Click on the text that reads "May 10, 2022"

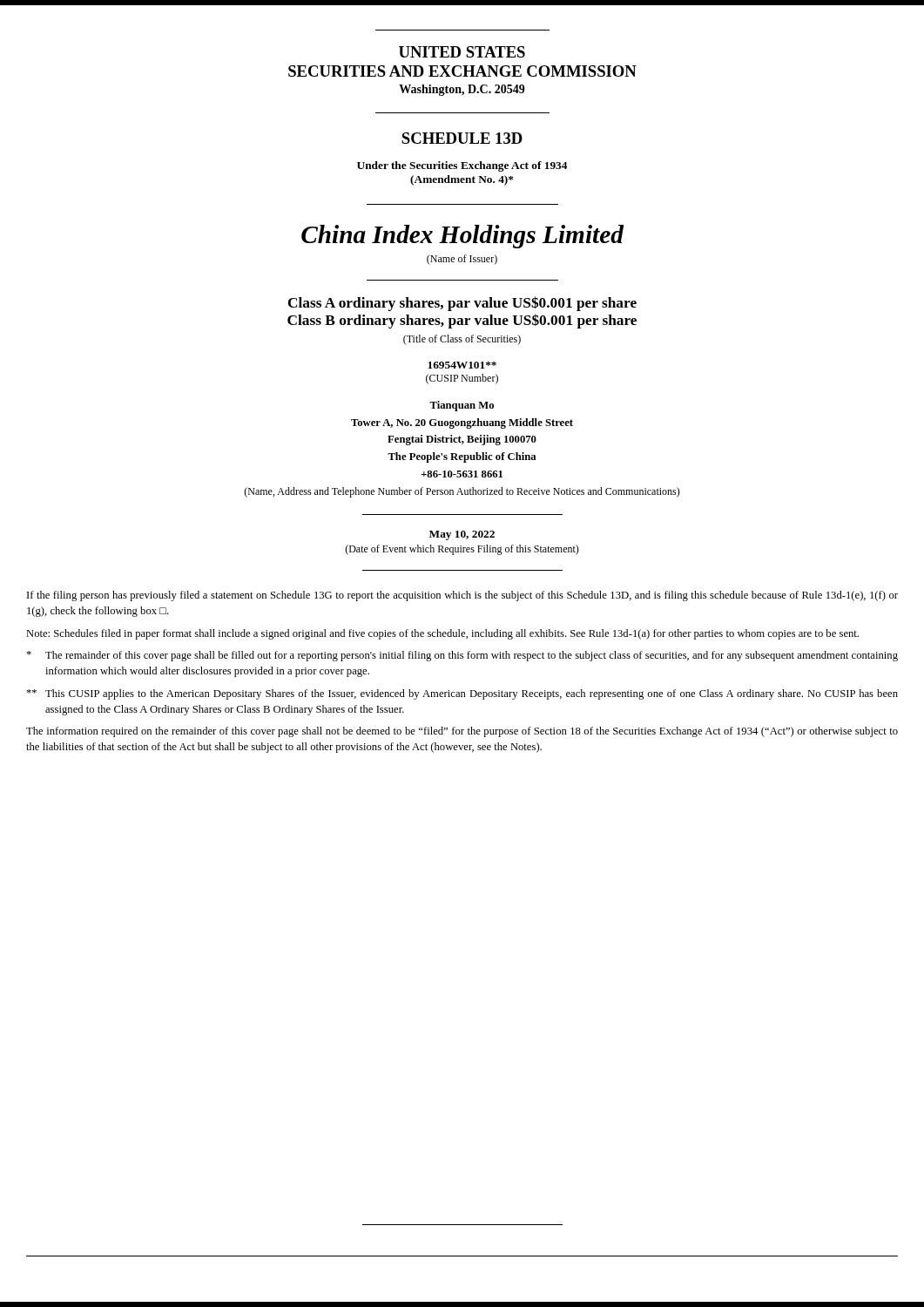coord(462,534)
